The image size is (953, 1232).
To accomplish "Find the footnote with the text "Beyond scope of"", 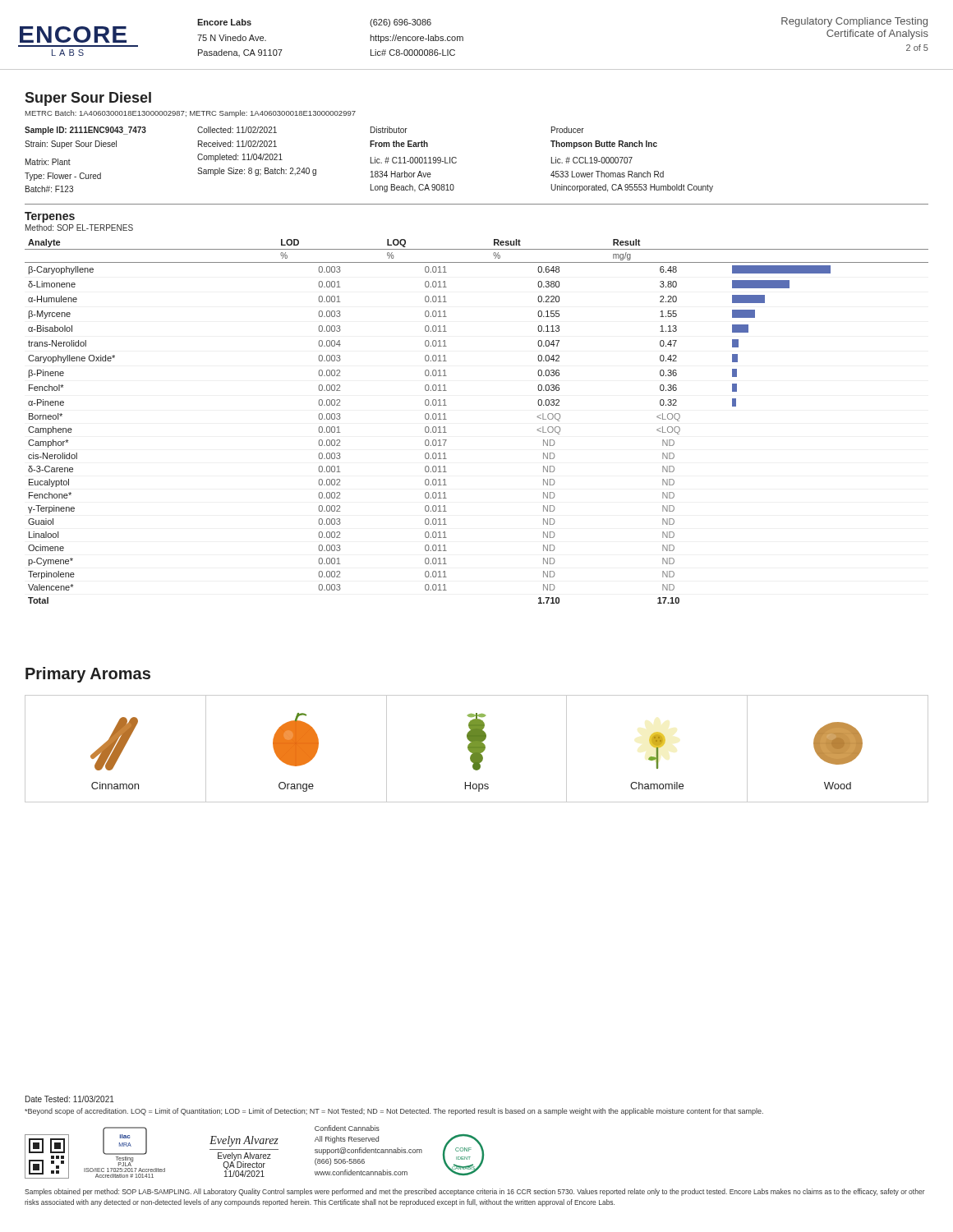I will coord(394,1111).
